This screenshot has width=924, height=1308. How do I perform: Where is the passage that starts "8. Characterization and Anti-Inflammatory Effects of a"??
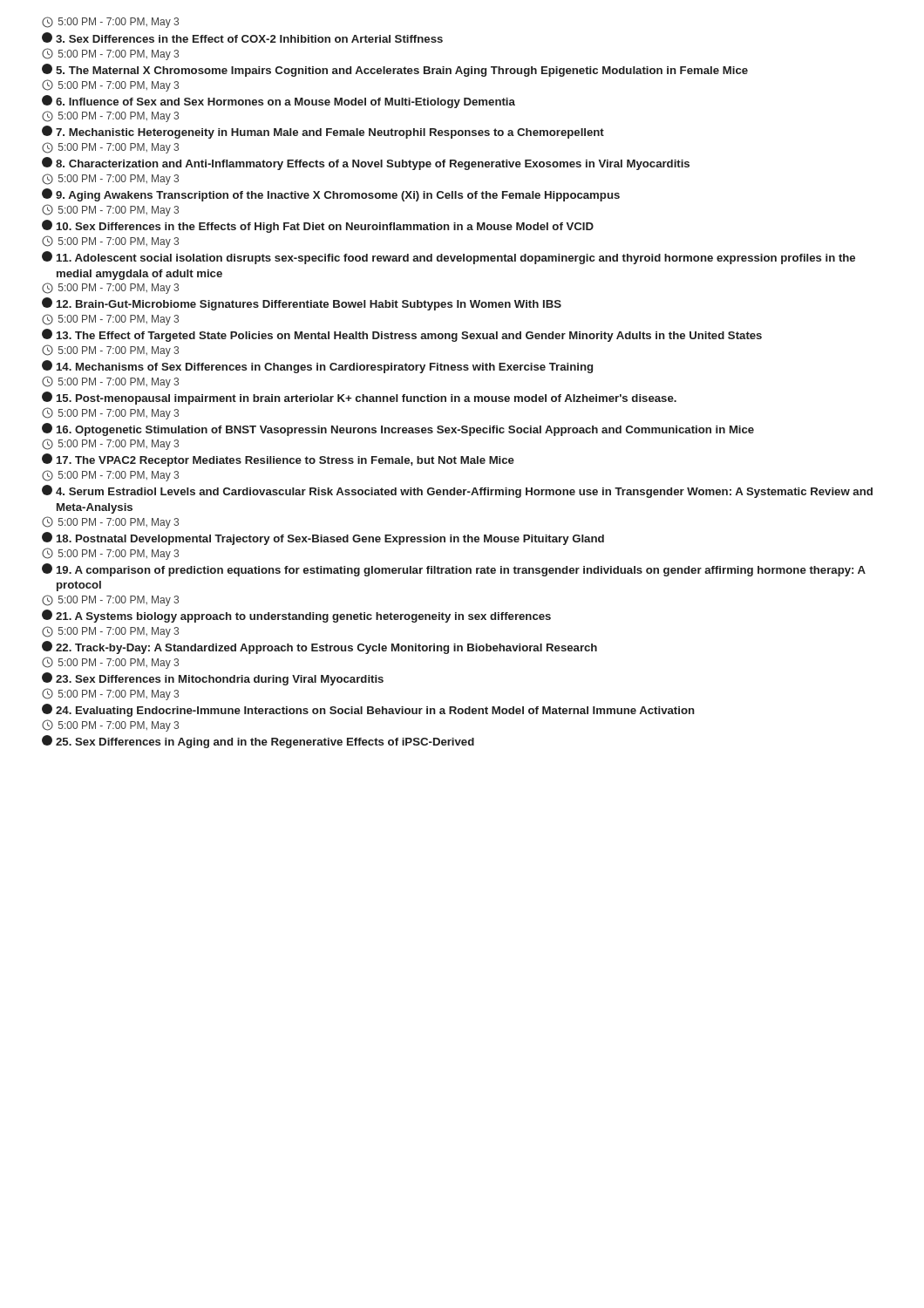click(462, 171)
